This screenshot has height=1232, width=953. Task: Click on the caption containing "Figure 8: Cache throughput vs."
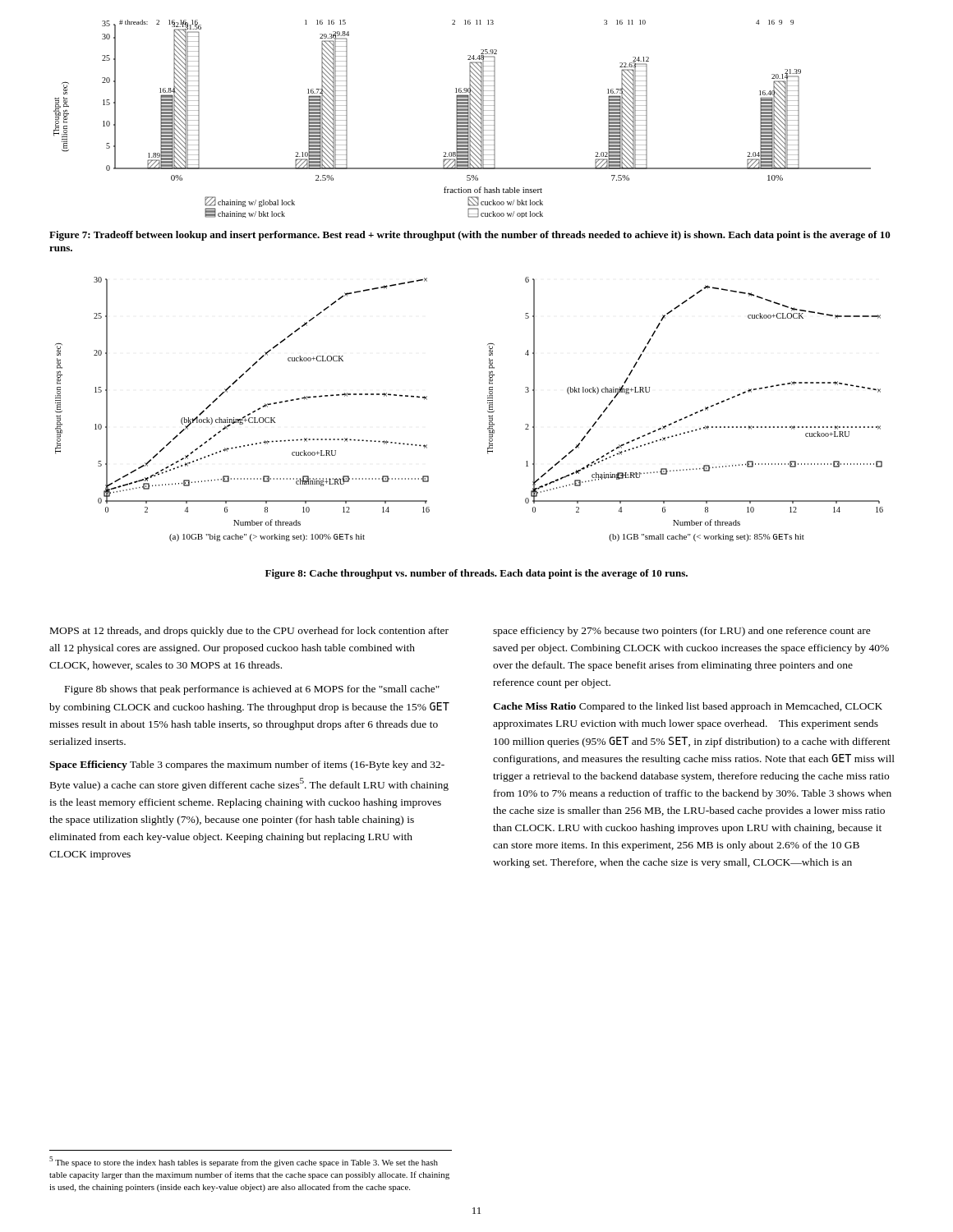pos(476,573)
